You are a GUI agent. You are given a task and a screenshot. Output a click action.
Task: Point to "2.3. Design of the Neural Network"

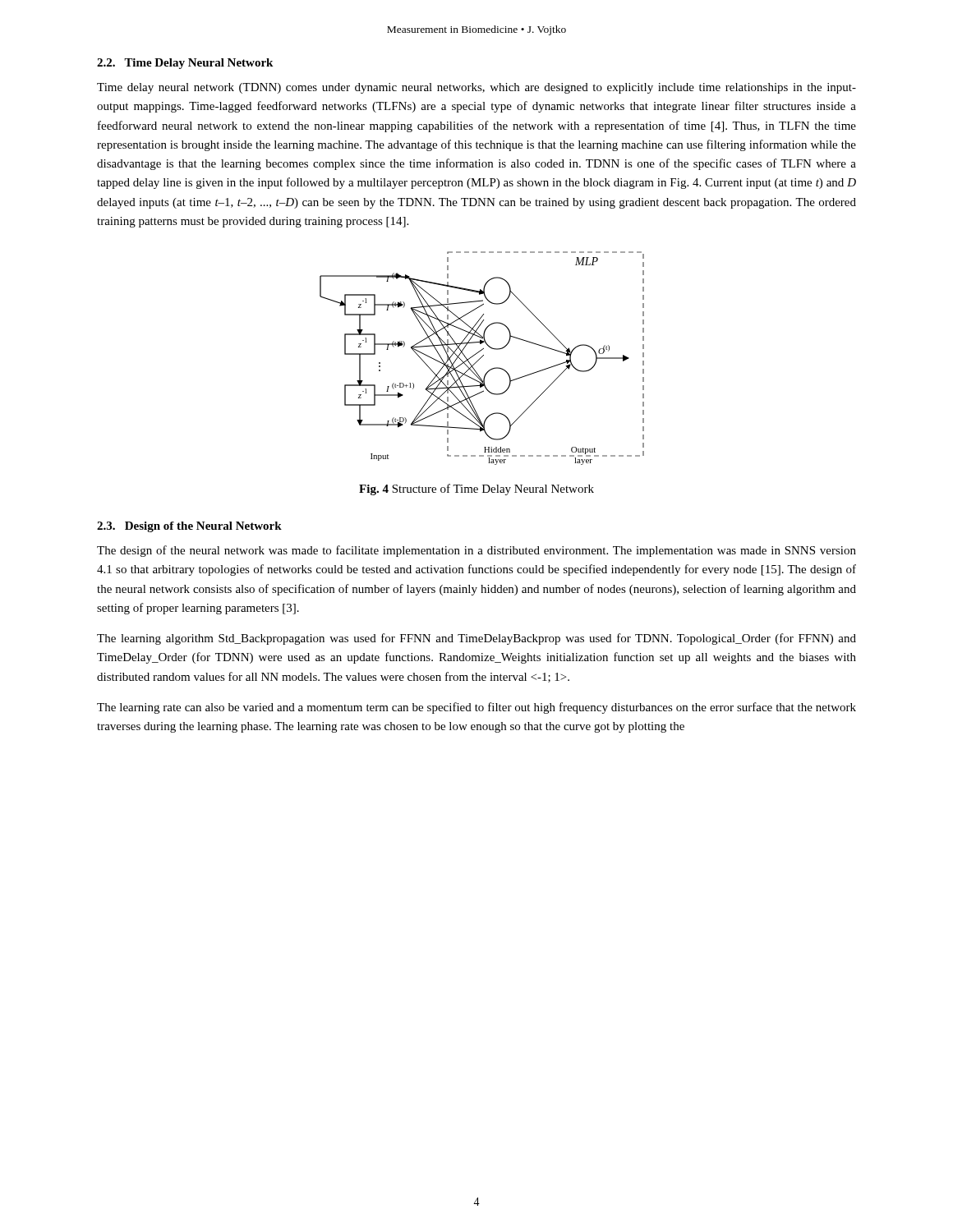click(x=189, y=526)
